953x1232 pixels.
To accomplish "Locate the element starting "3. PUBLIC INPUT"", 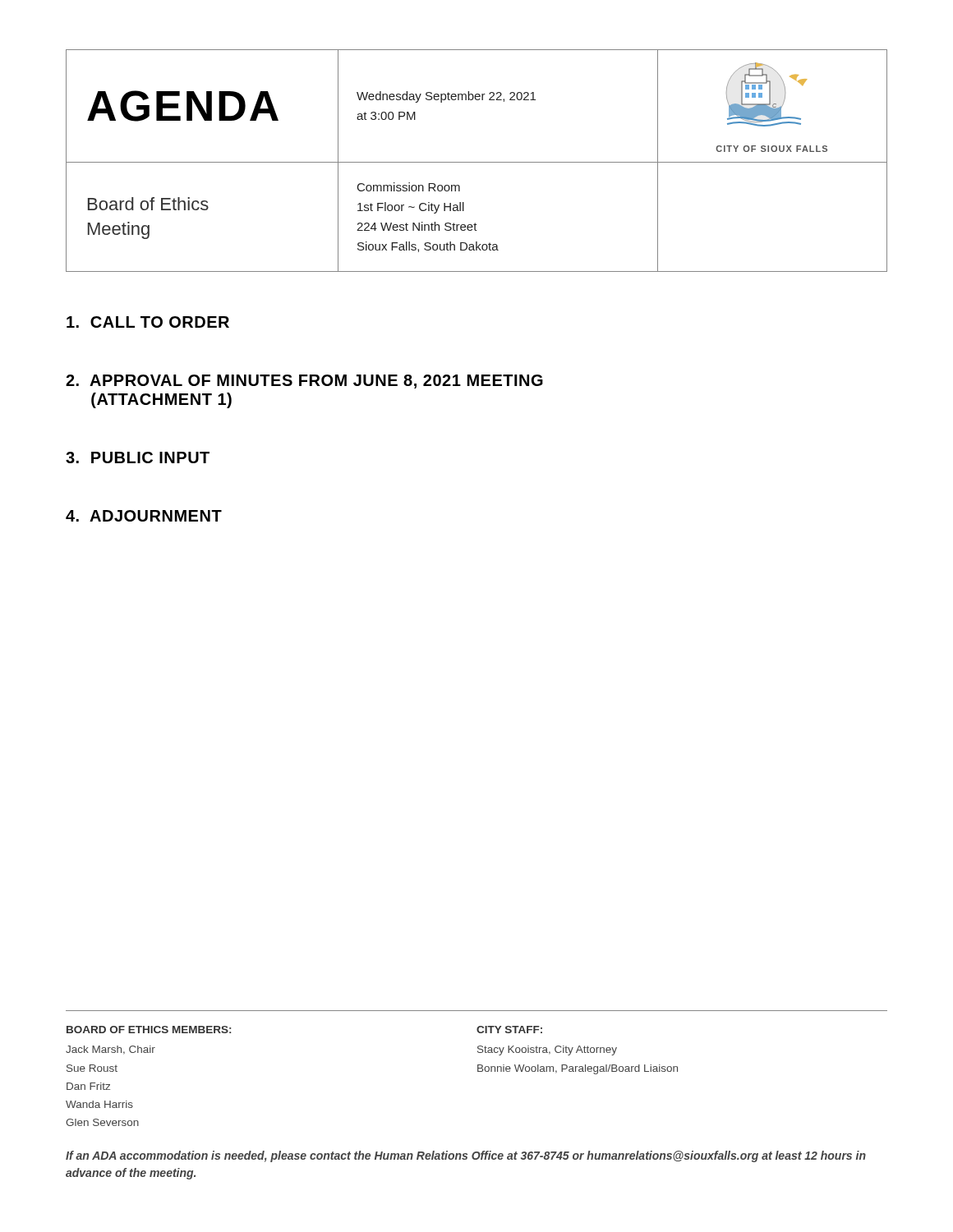I will pos(138,458).
